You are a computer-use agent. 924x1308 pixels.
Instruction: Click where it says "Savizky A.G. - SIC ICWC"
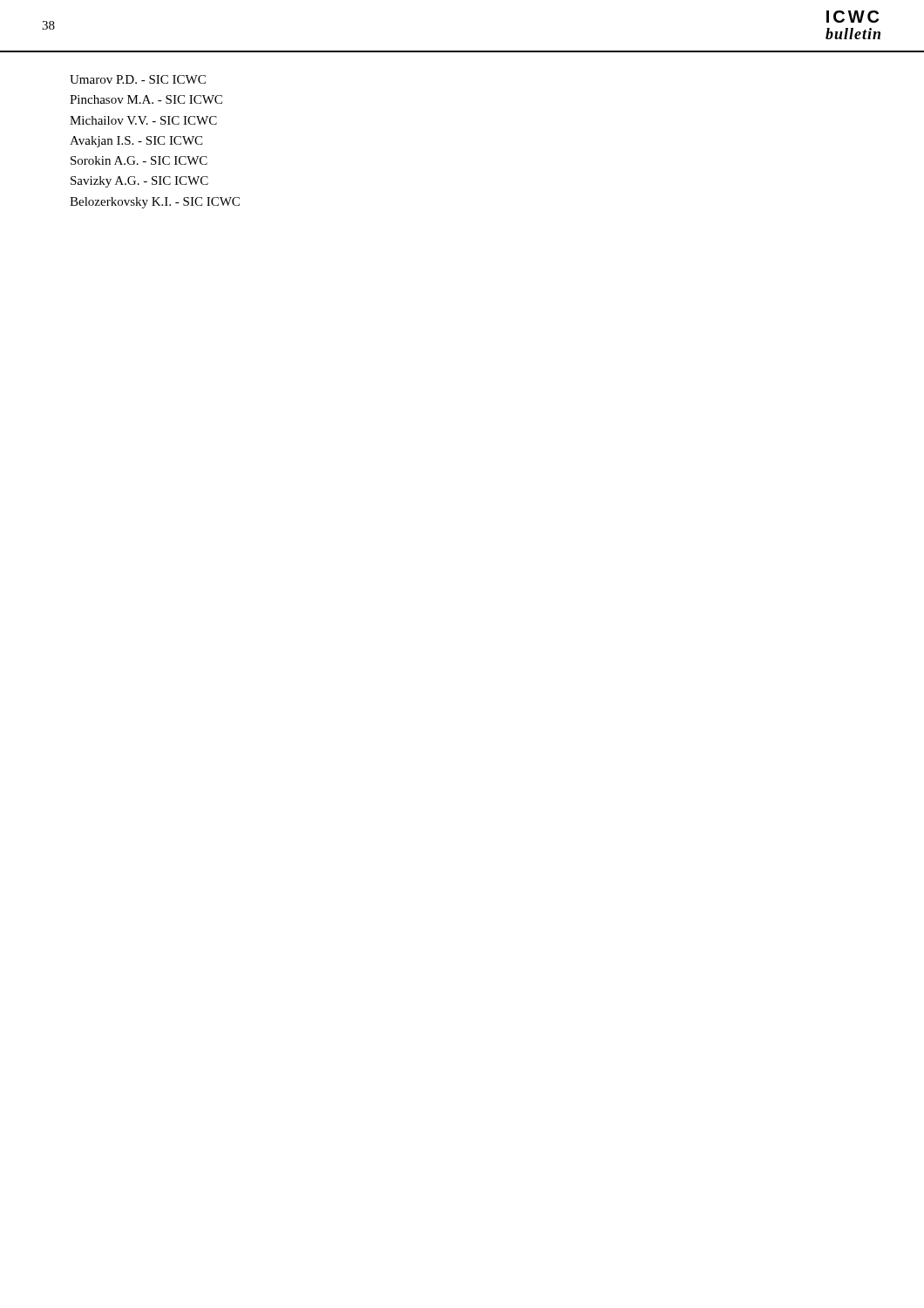tap(139, 181)
